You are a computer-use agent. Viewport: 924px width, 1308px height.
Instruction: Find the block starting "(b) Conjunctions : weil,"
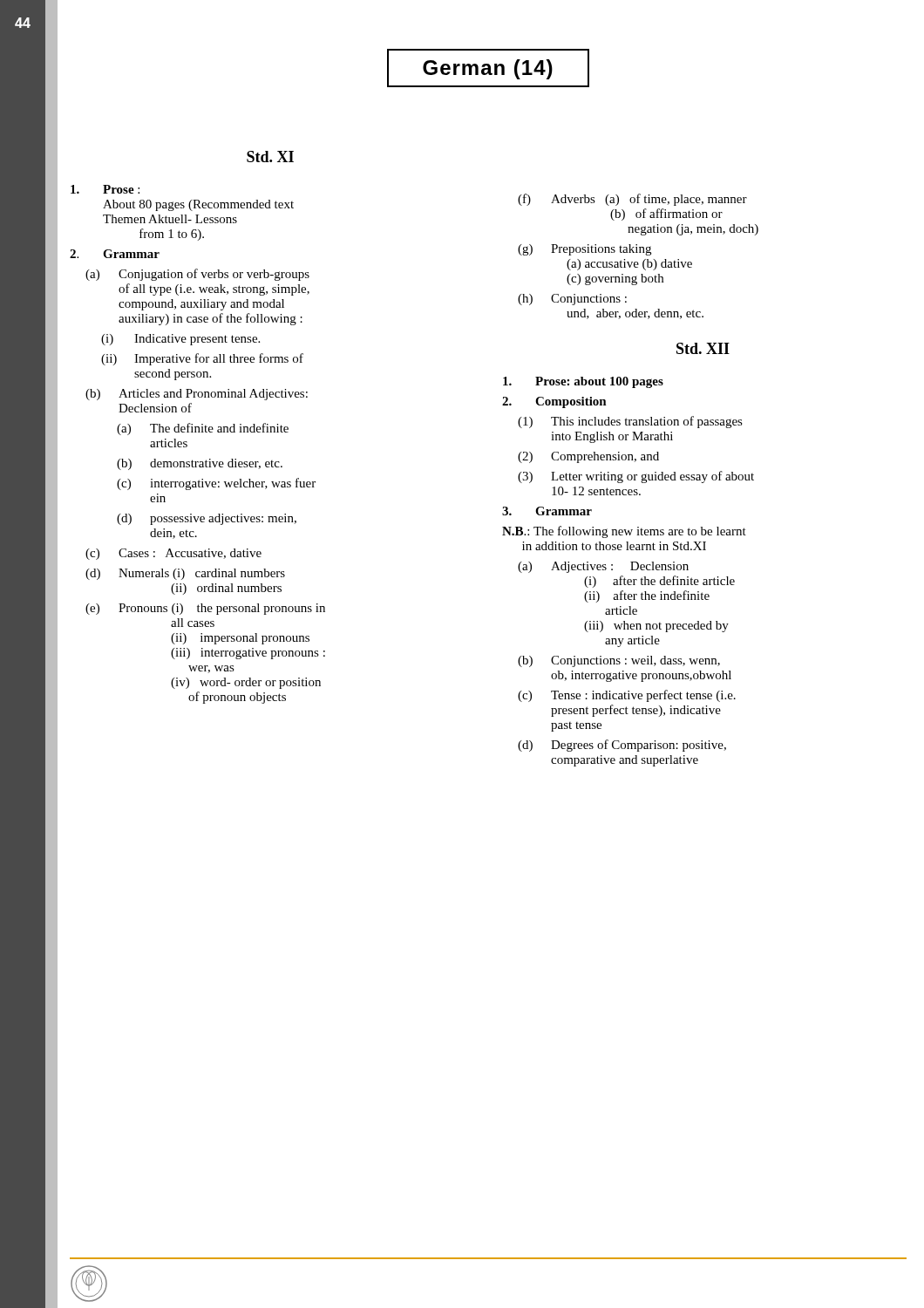click(x=710, y=668)
